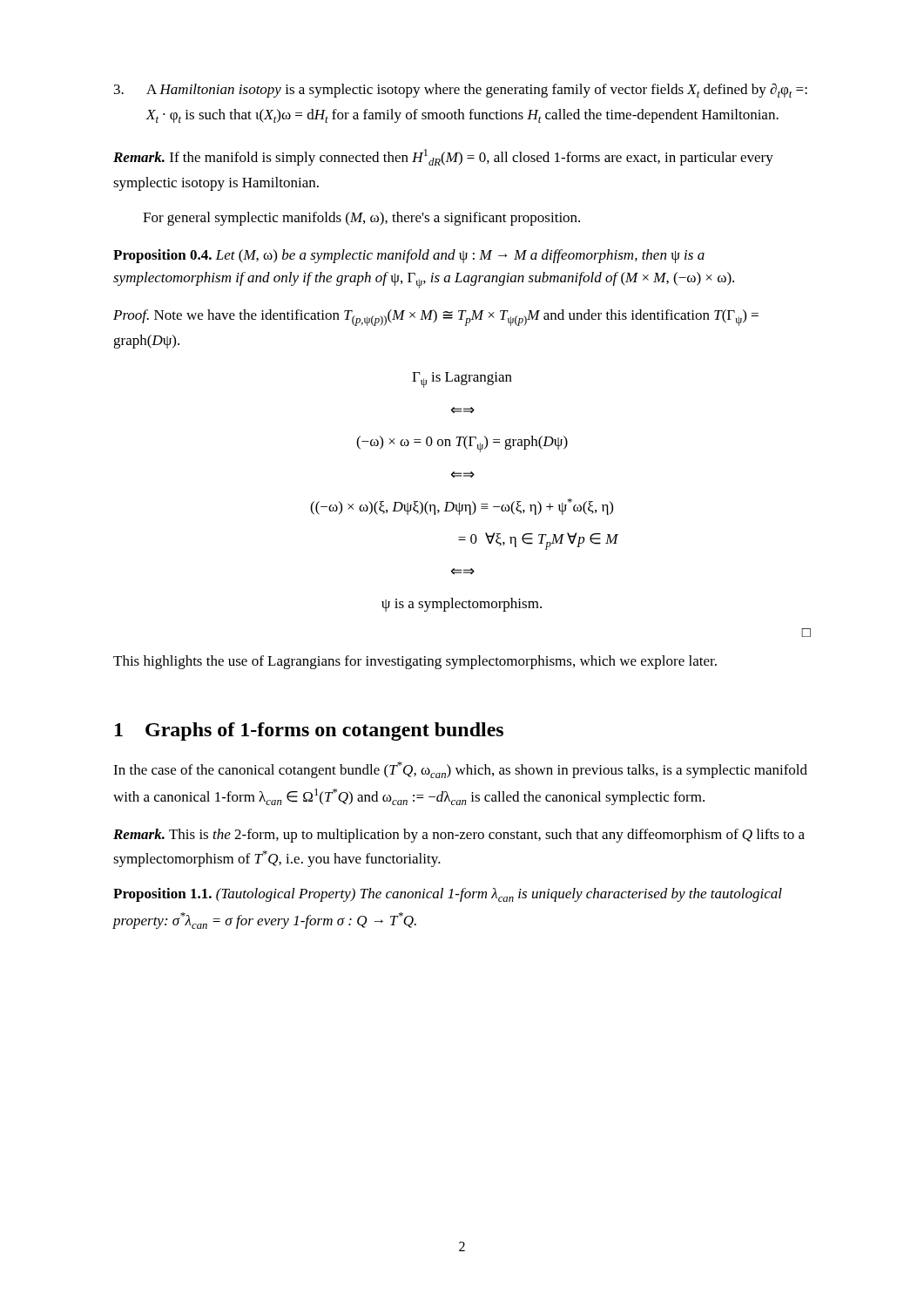Screen dimensions: 1307x924
Task: Point to the block beginning "Remark. If the manifold"
Action: [x=443, y=169]
